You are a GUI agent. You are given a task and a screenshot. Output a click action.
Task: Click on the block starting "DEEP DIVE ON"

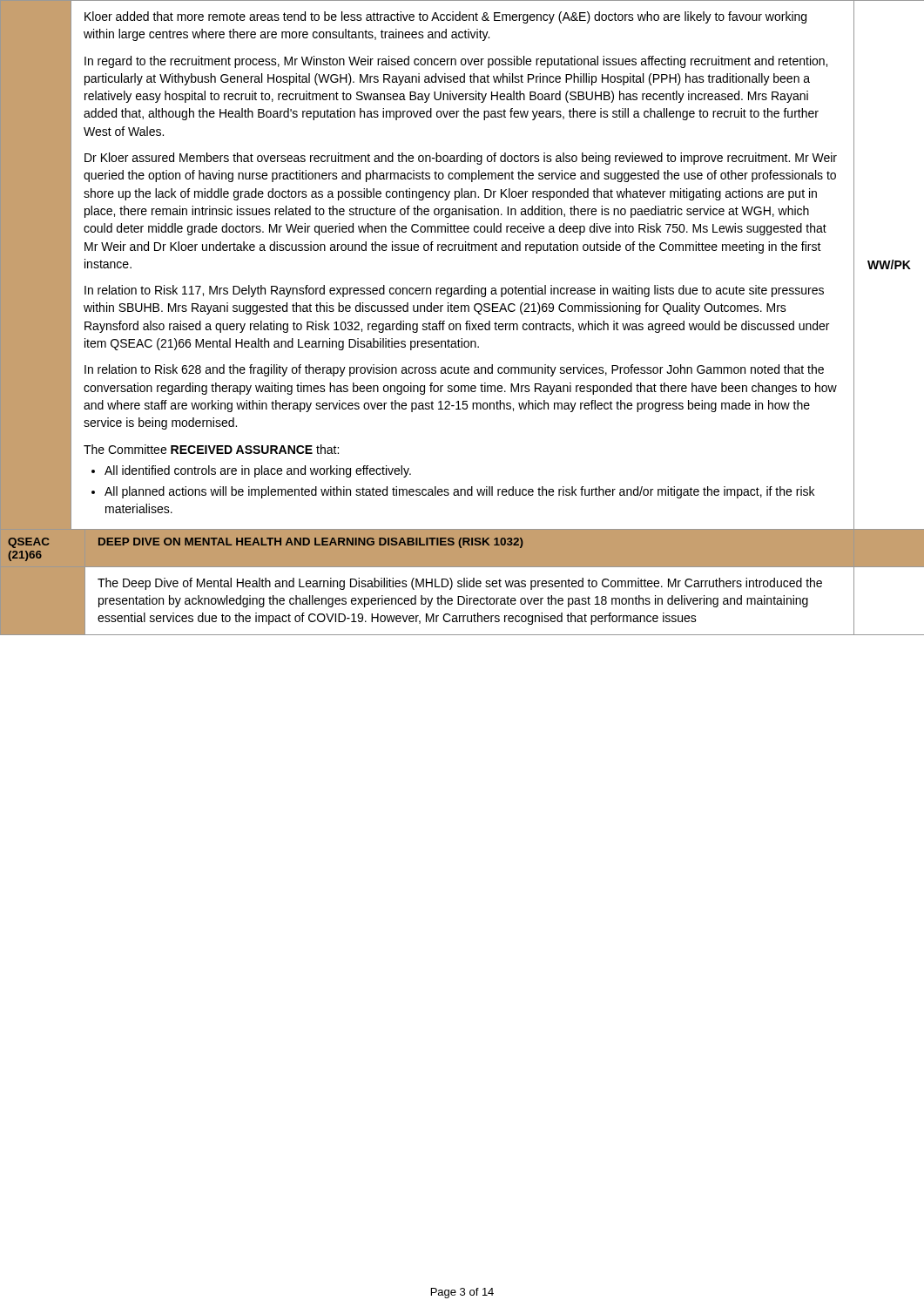(311, 541)
